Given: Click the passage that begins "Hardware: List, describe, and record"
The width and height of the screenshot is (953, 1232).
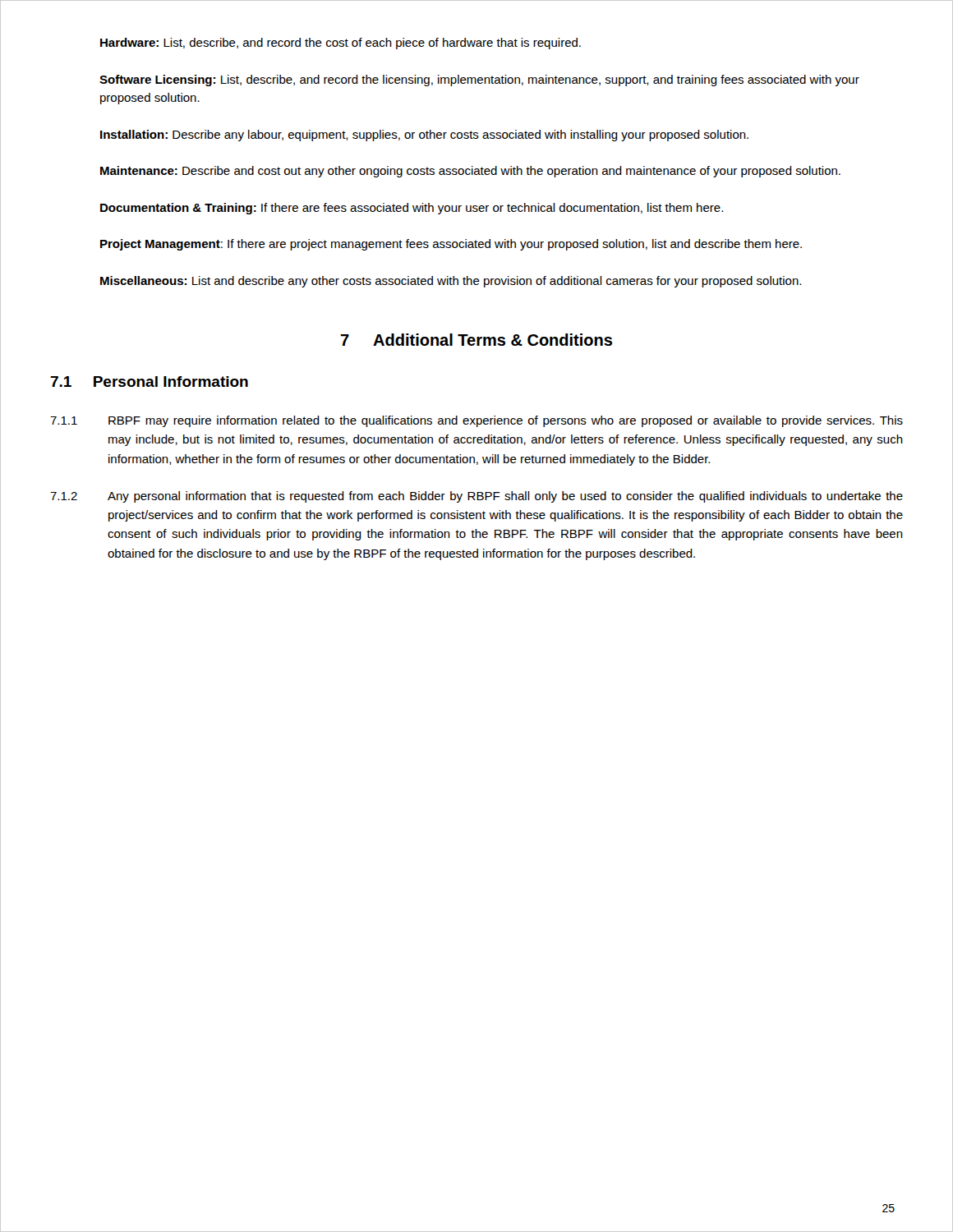Looking at the screenshot, I should [341, 42].
